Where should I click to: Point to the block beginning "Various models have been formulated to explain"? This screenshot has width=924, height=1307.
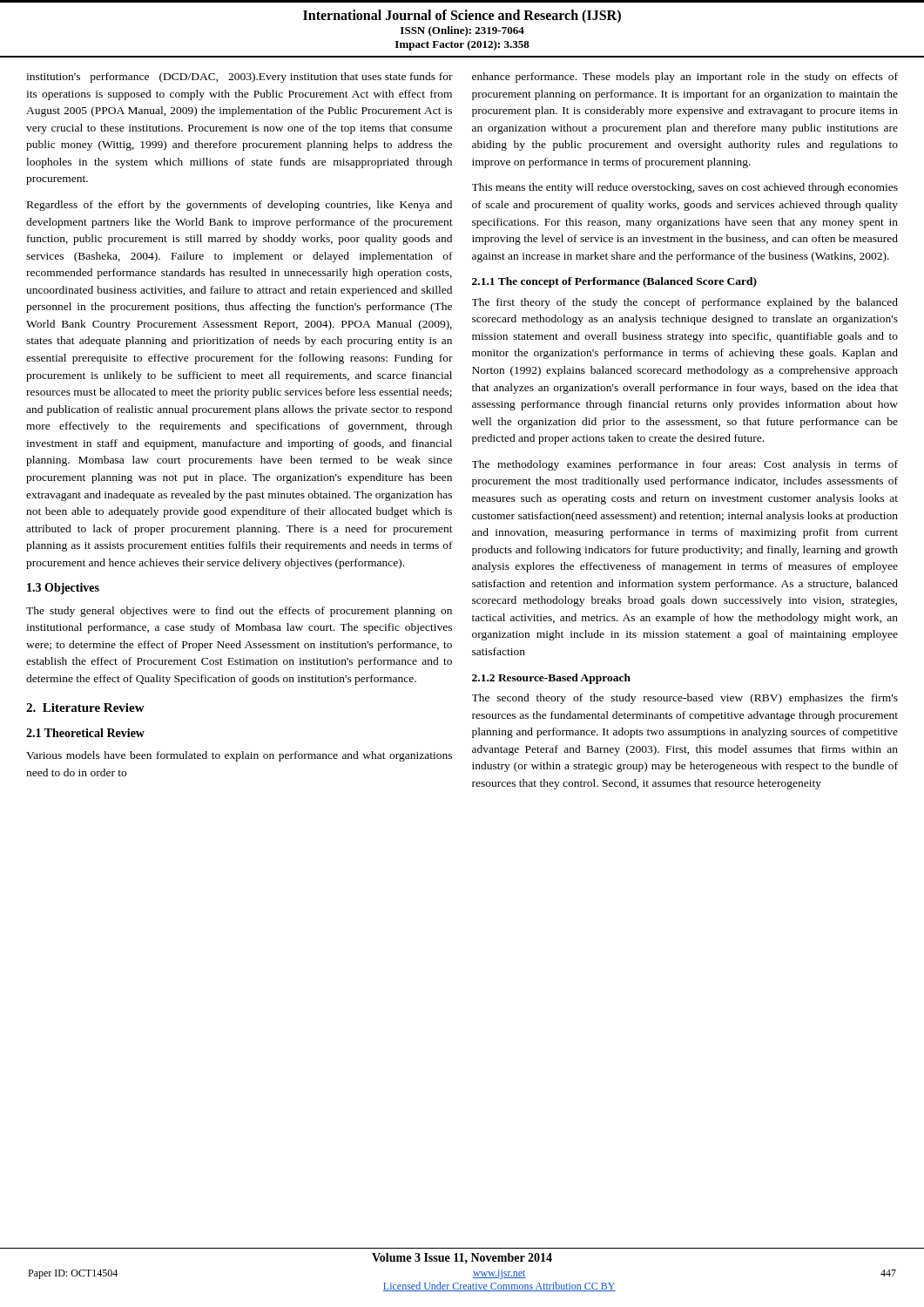(x=239, y=764)
